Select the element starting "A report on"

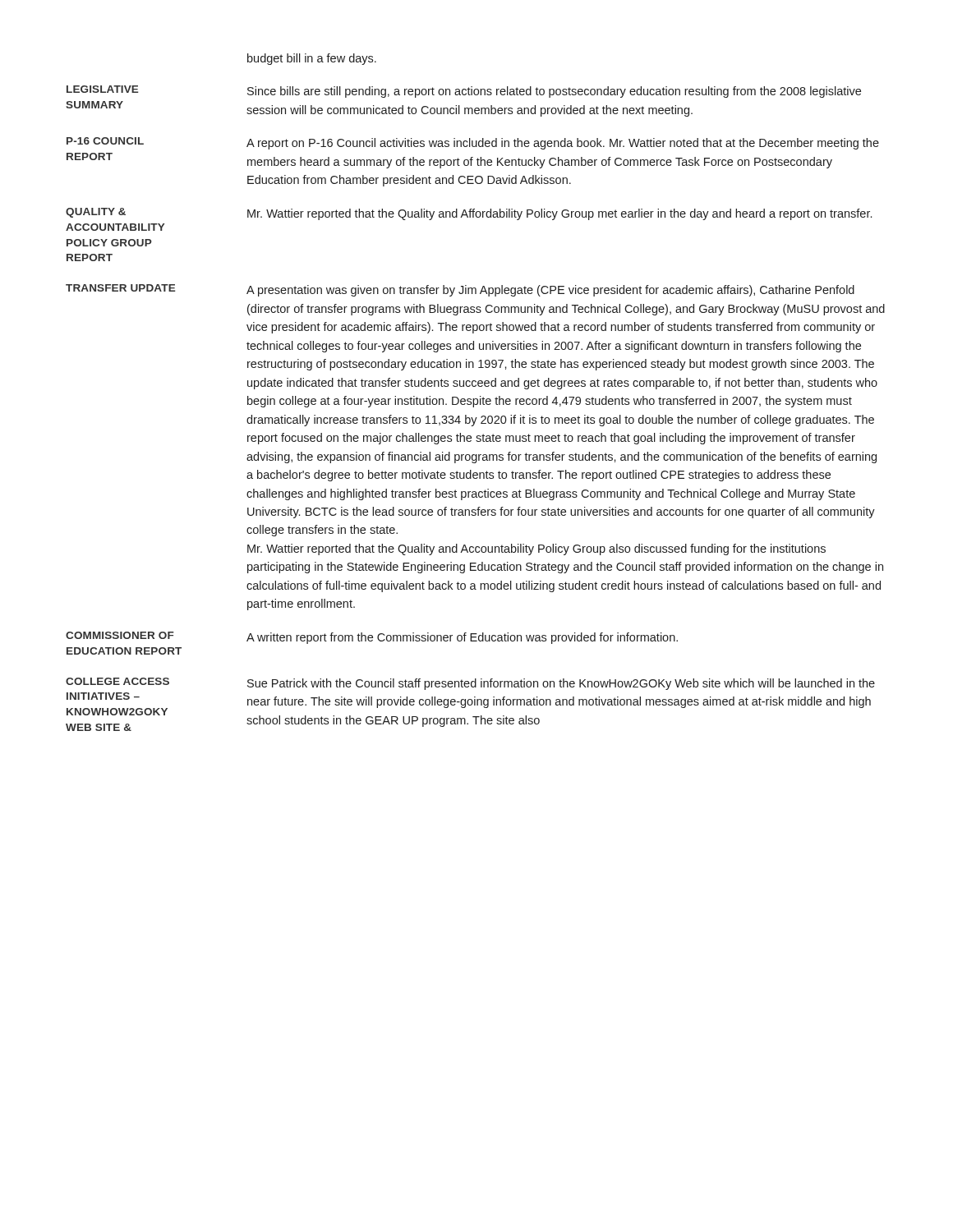coord(563,162)
